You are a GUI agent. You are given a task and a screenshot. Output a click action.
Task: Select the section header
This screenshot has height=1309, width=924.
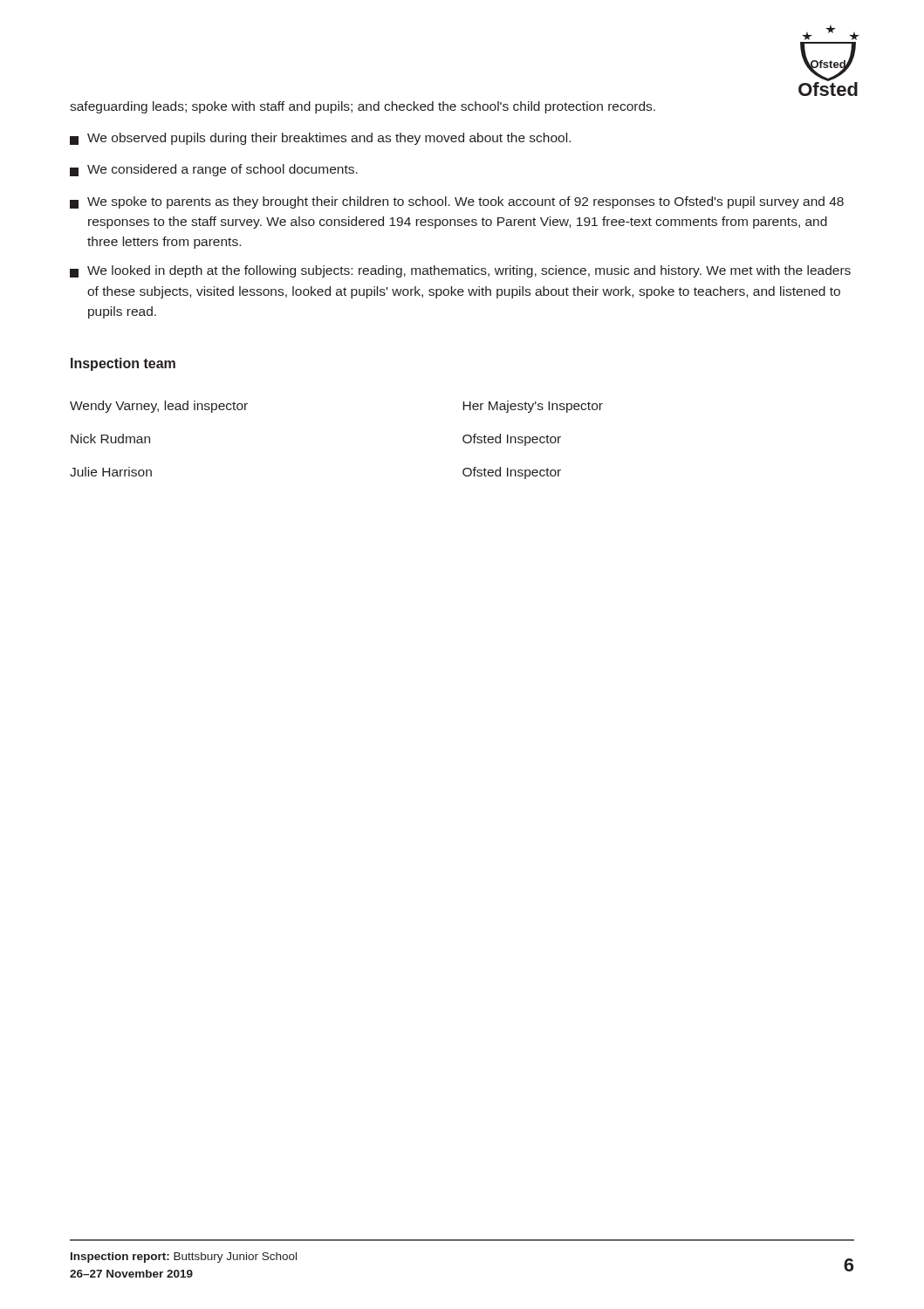point(123,363)
